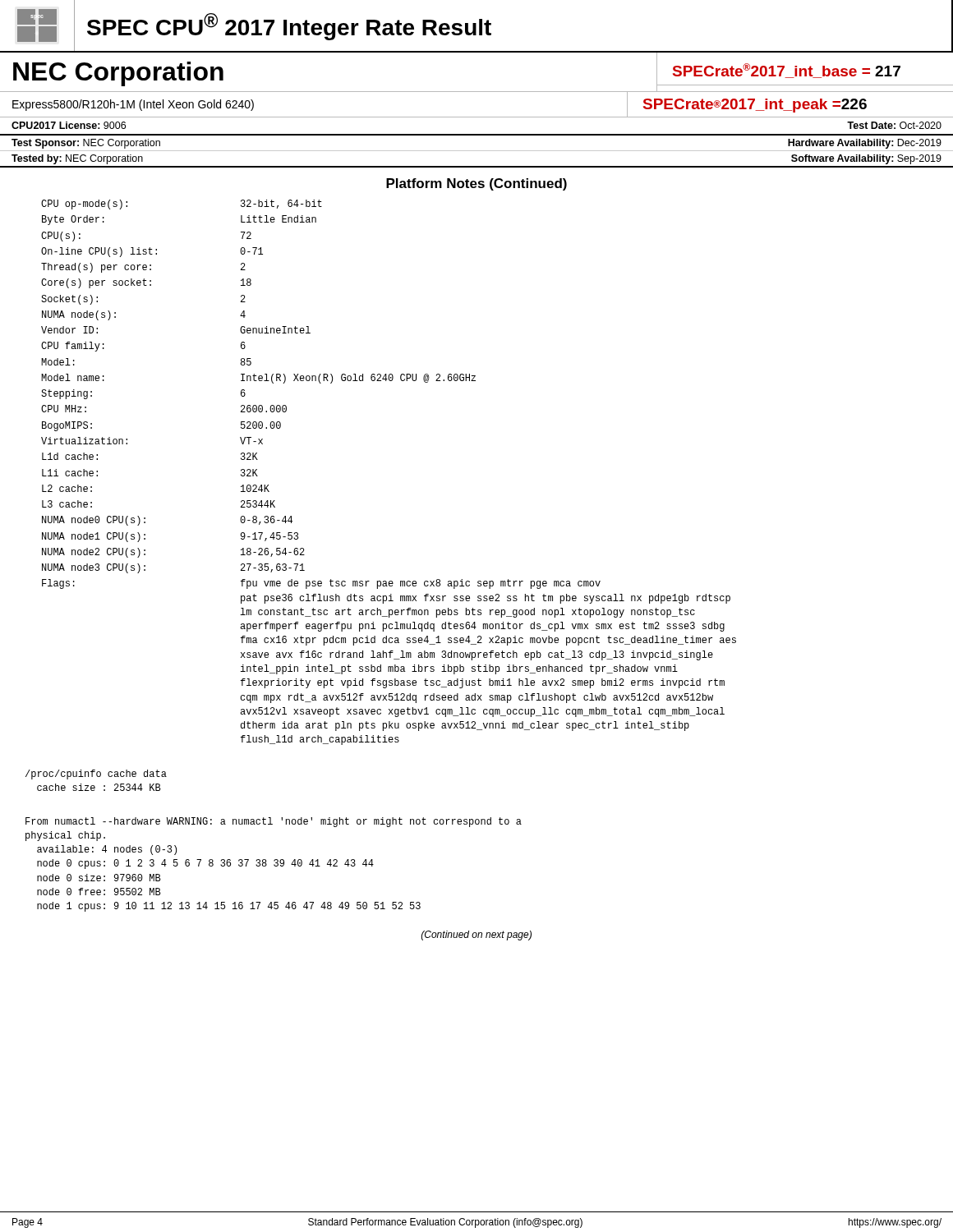Find the block starting "Test Sponsor: NEC Corporation"
Image resolution: width=953 pixels, height=1232 pixels.
86,143
